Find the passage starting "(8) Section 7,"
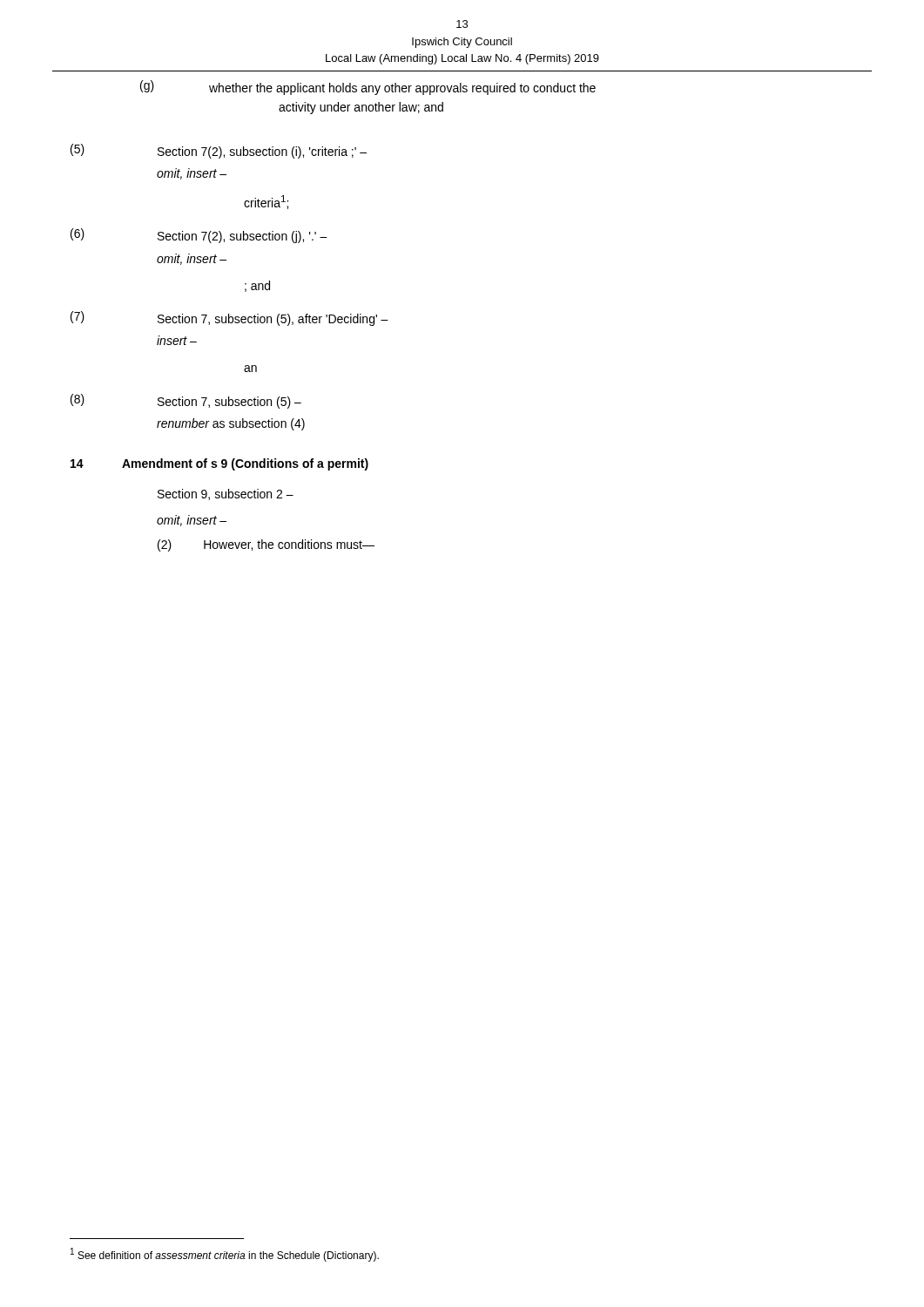The width and height of the screenshot is (924, 1307). [x=186, y=401]
